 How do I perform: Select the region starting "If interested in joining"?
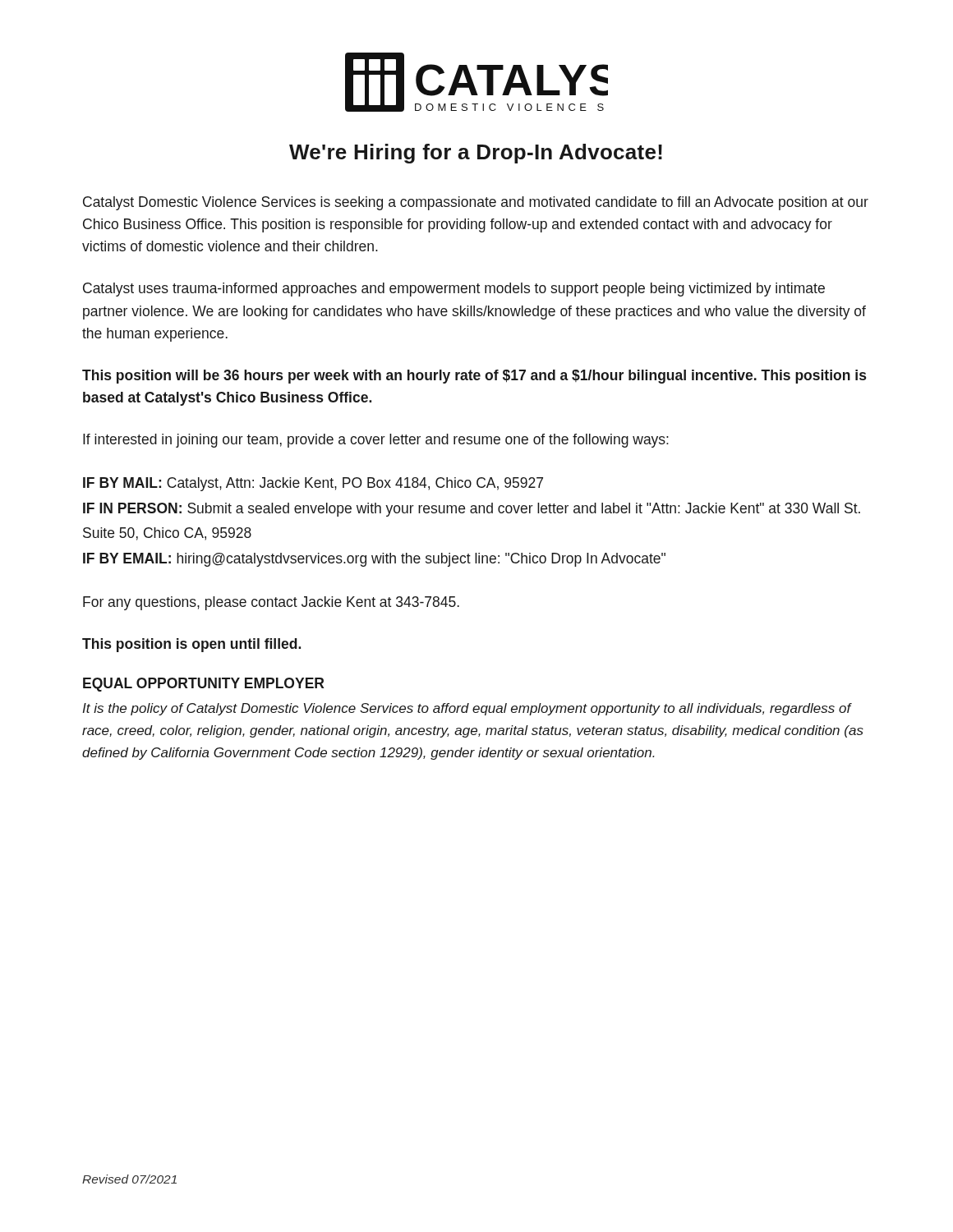click(376, 439)
